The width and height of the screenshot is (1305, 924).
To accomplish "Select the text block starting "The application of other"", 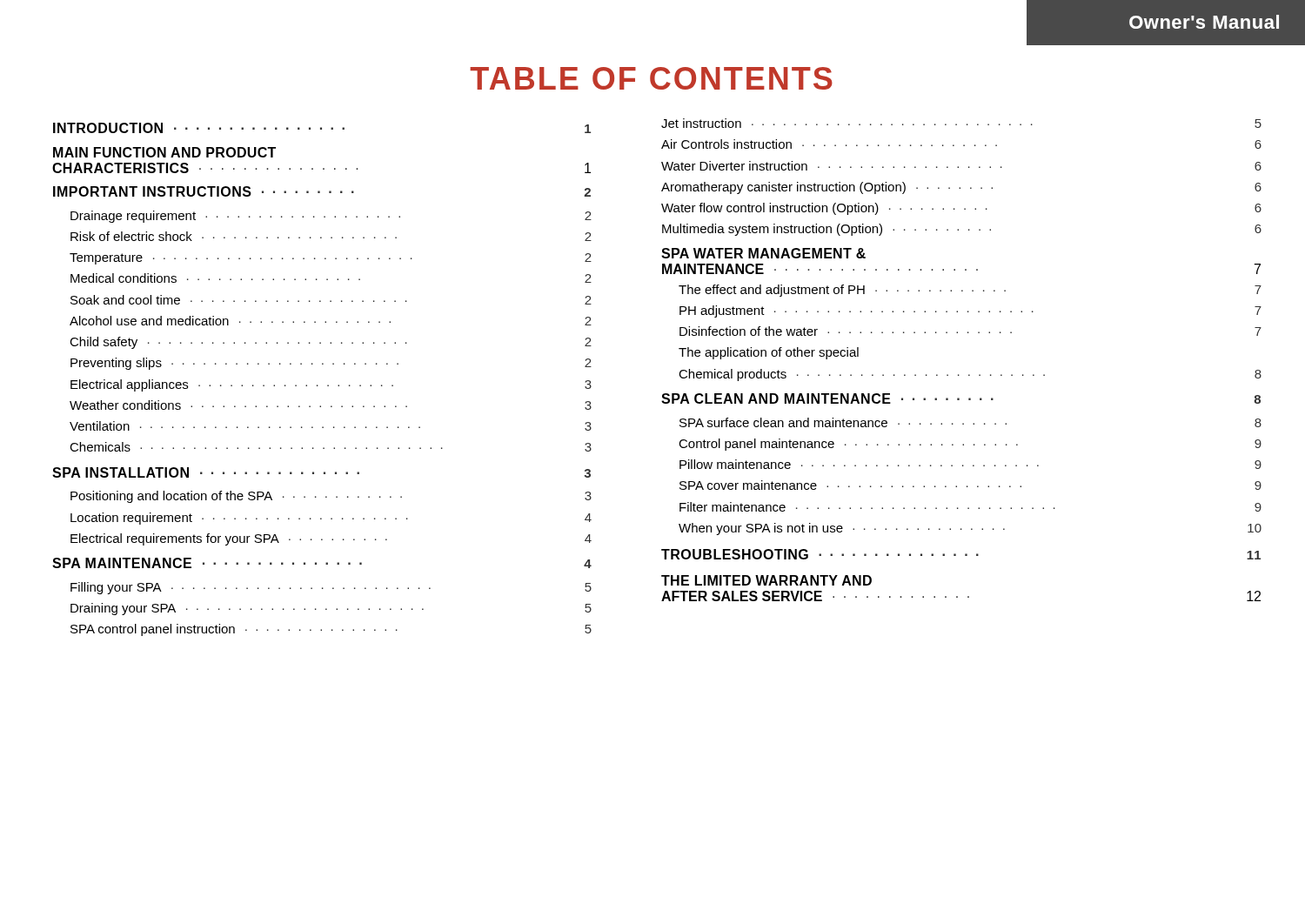I will 769,352.
